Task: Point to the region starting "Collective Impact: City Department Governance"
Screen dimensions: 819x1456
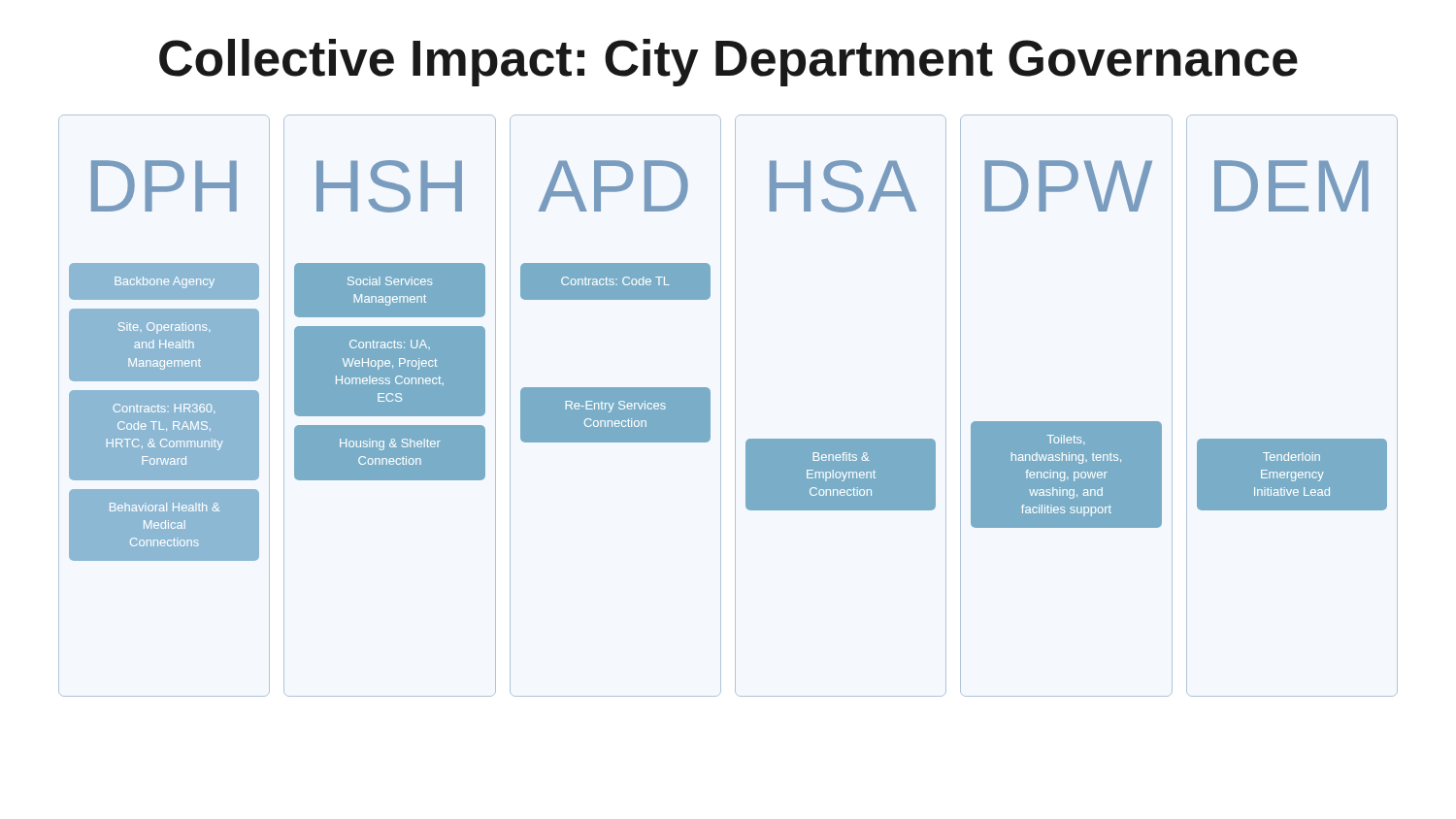Action: (728, 58)
